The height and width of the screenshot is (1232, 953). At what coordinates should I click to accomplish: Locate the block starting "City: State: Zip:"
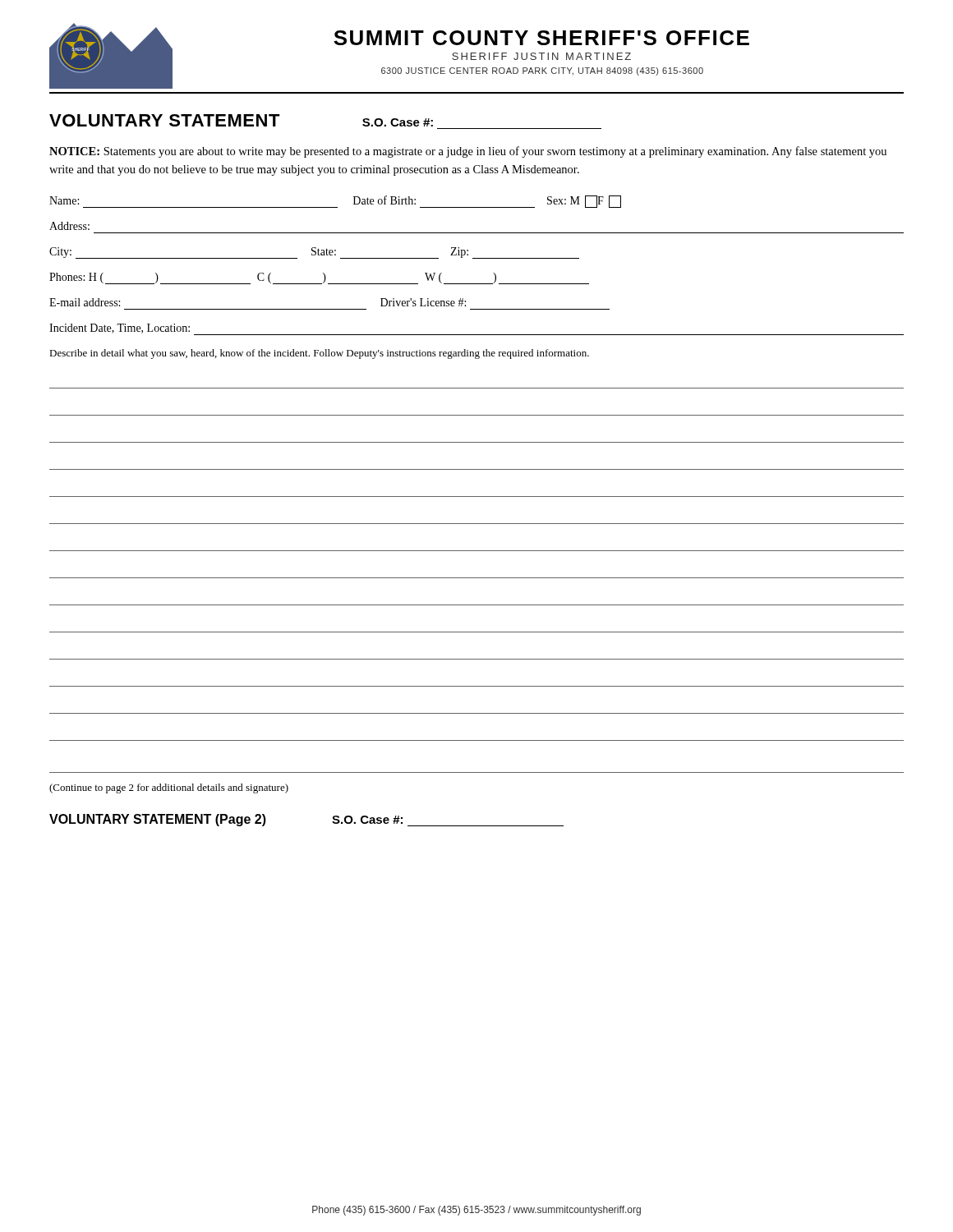tap(314, 251)
